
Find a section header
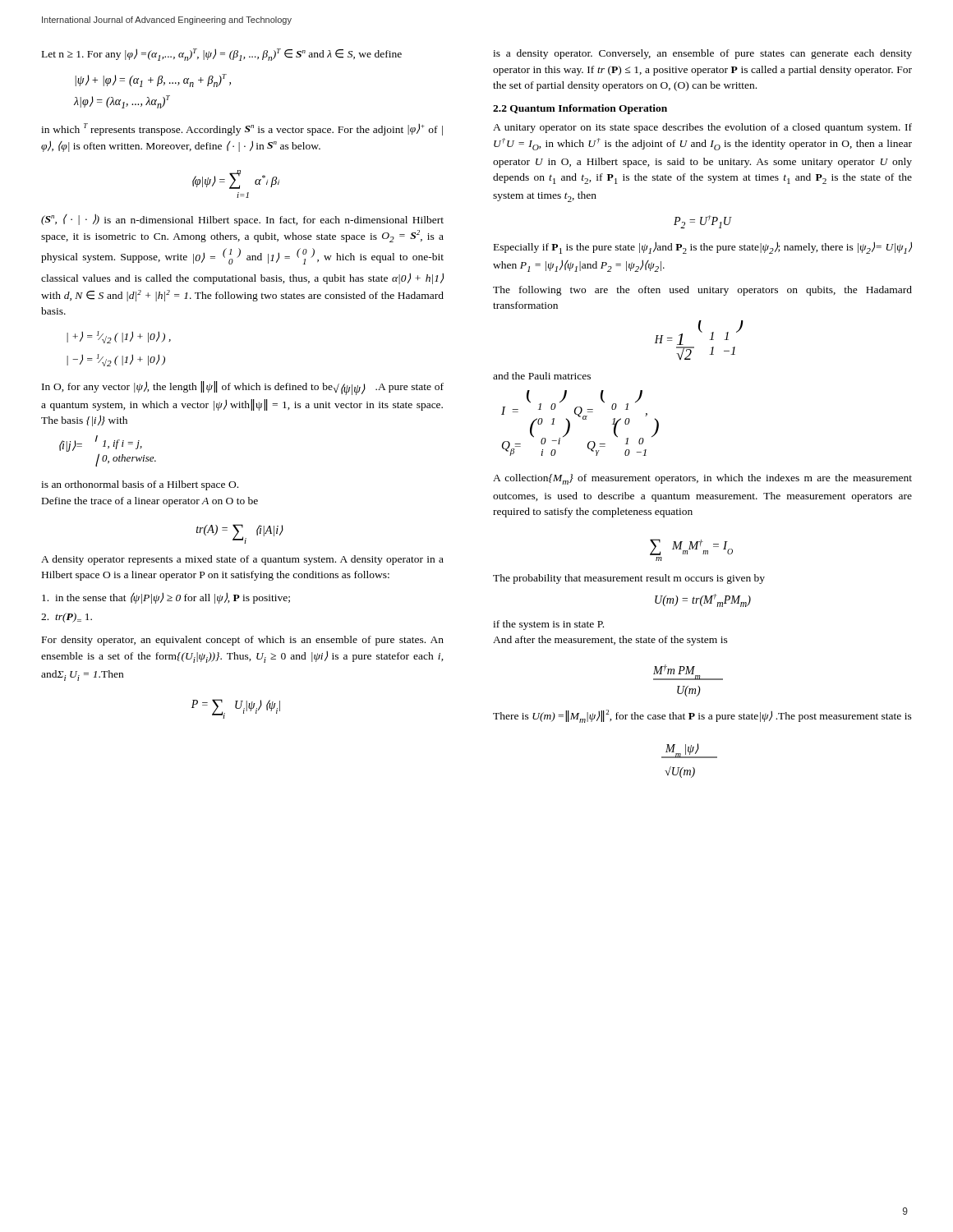(580, 108)
